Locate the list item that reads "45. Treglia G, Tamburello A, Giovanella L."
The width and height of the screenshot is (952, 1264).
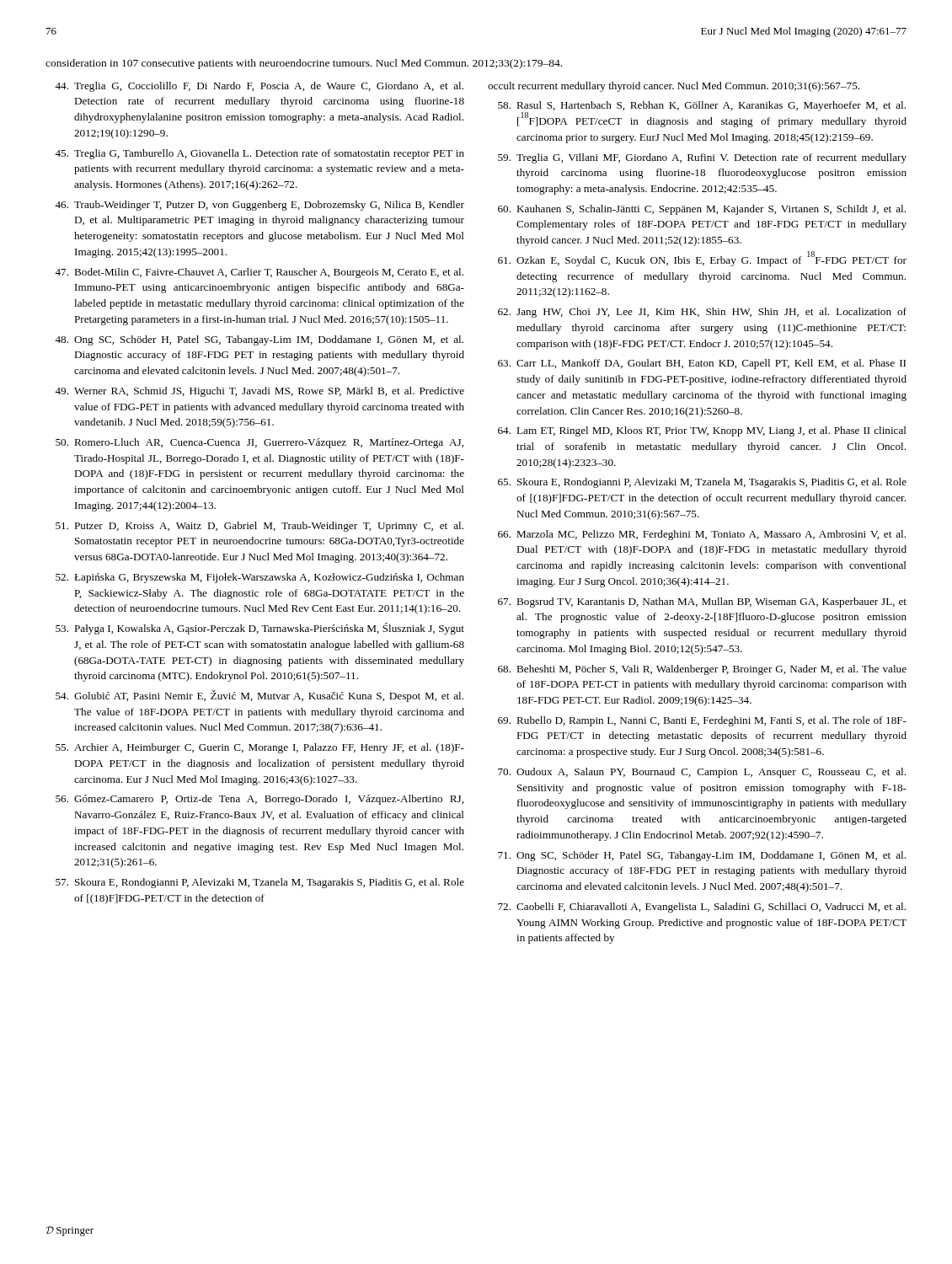[x=255, y=169]
